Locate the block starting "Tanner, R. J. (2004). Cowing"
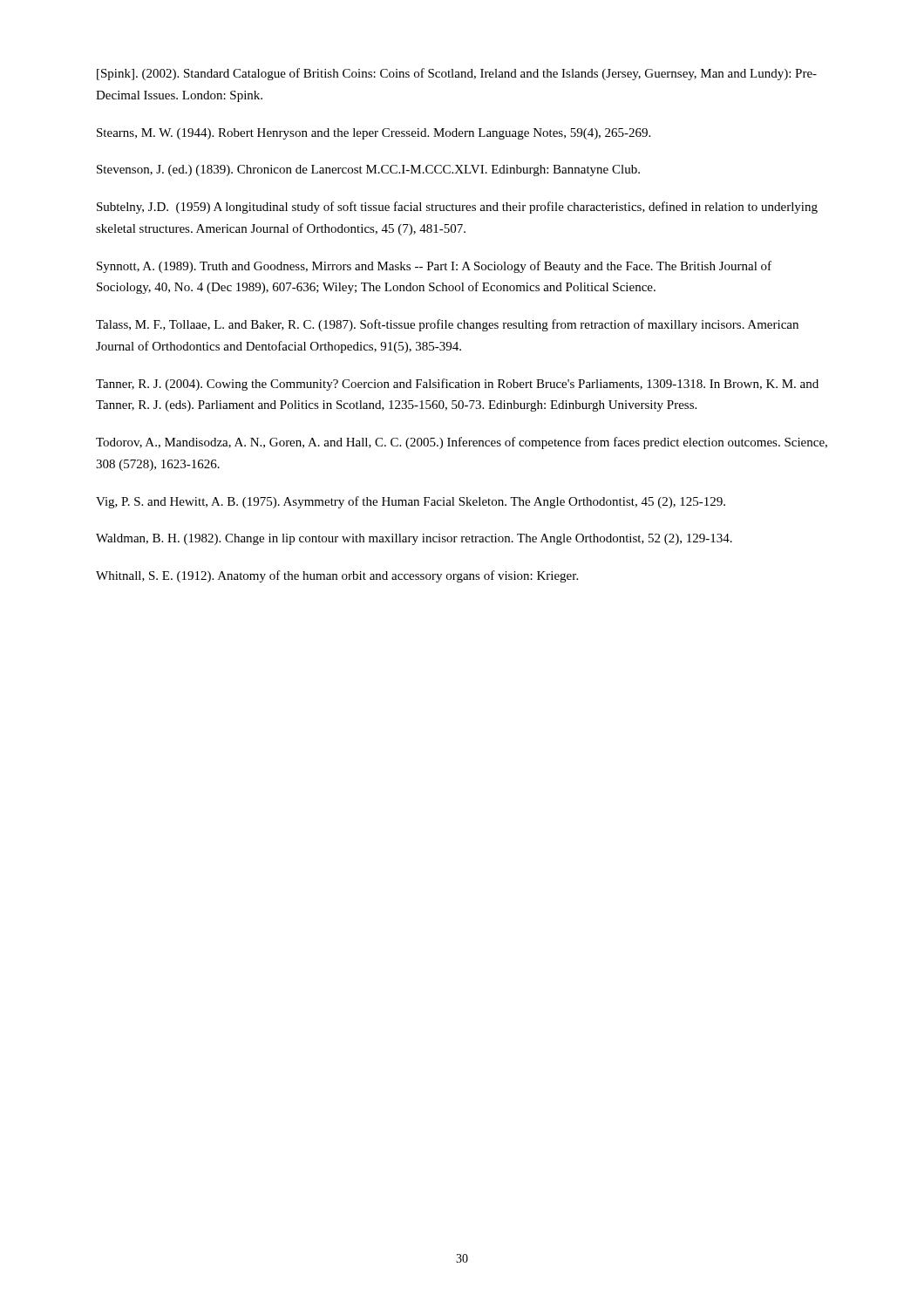The height and width of the screenshot is (1308, 924). [x=457, y=394]
